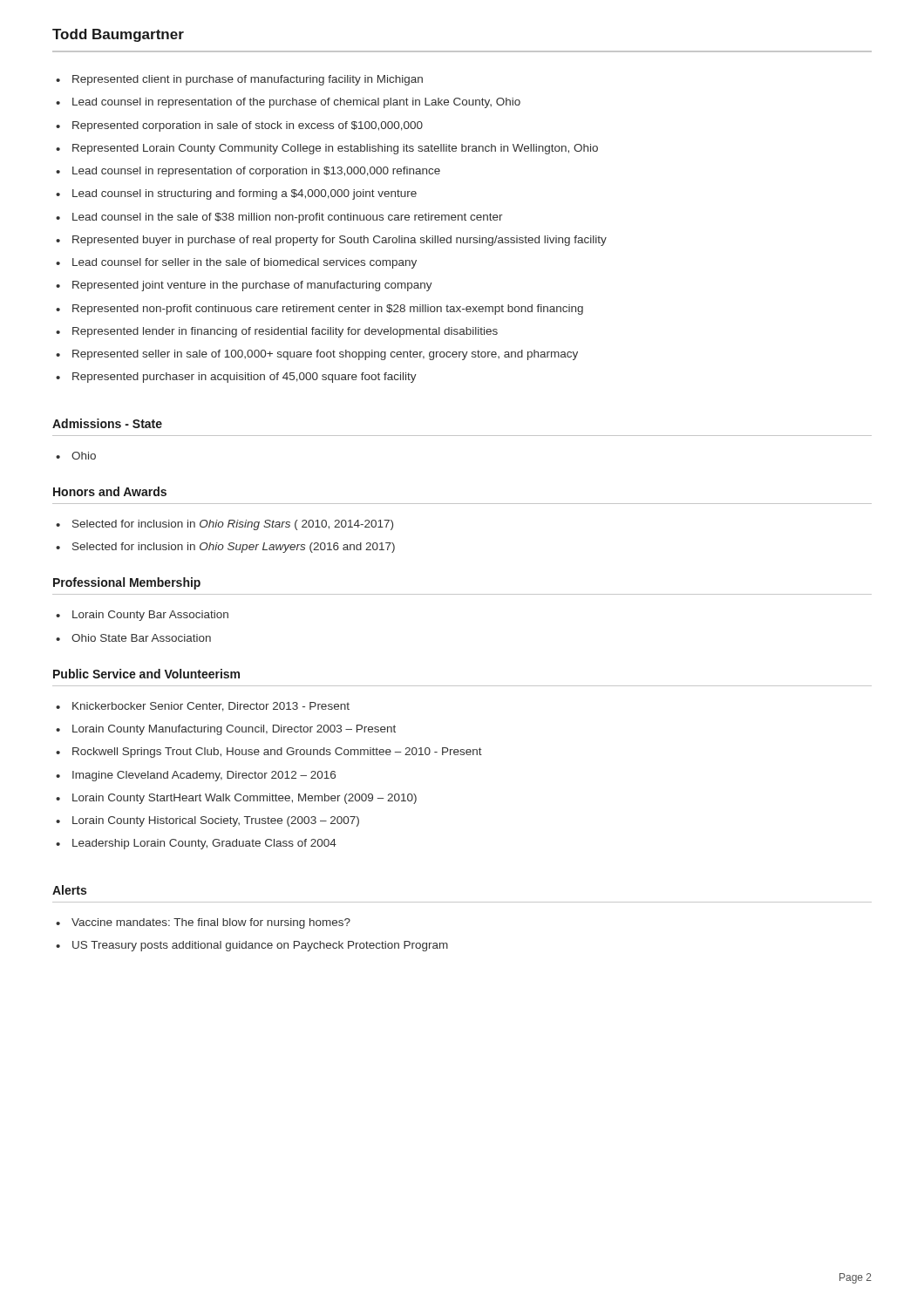Find the block starting "Vaccine mandates: The"

pyautogui.click(x=211, y=922)
